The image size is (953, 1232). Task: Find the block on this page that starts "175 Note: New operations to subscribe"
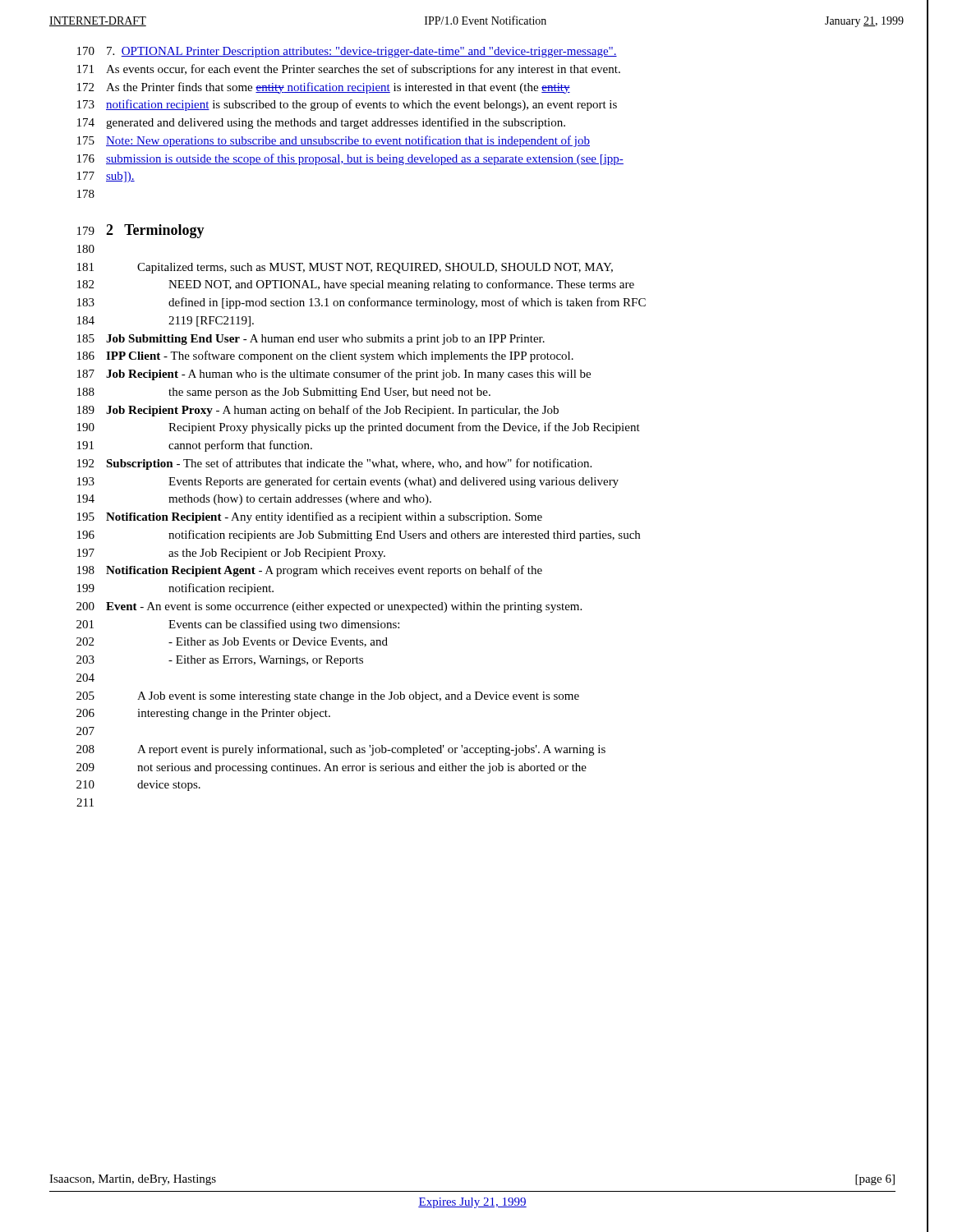(472, 159)
